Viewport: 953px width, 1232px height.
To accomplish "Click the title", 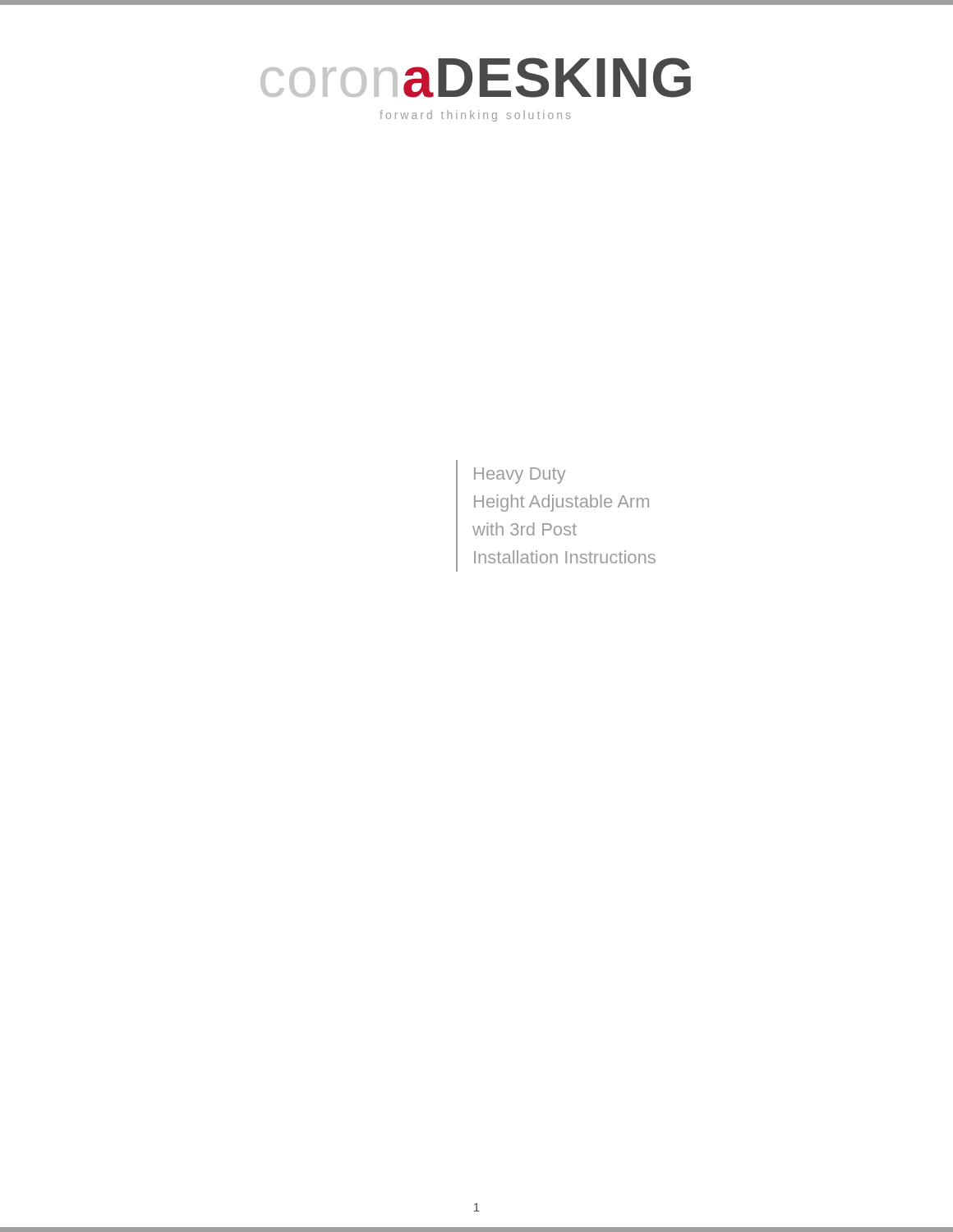I will point(564,516).
